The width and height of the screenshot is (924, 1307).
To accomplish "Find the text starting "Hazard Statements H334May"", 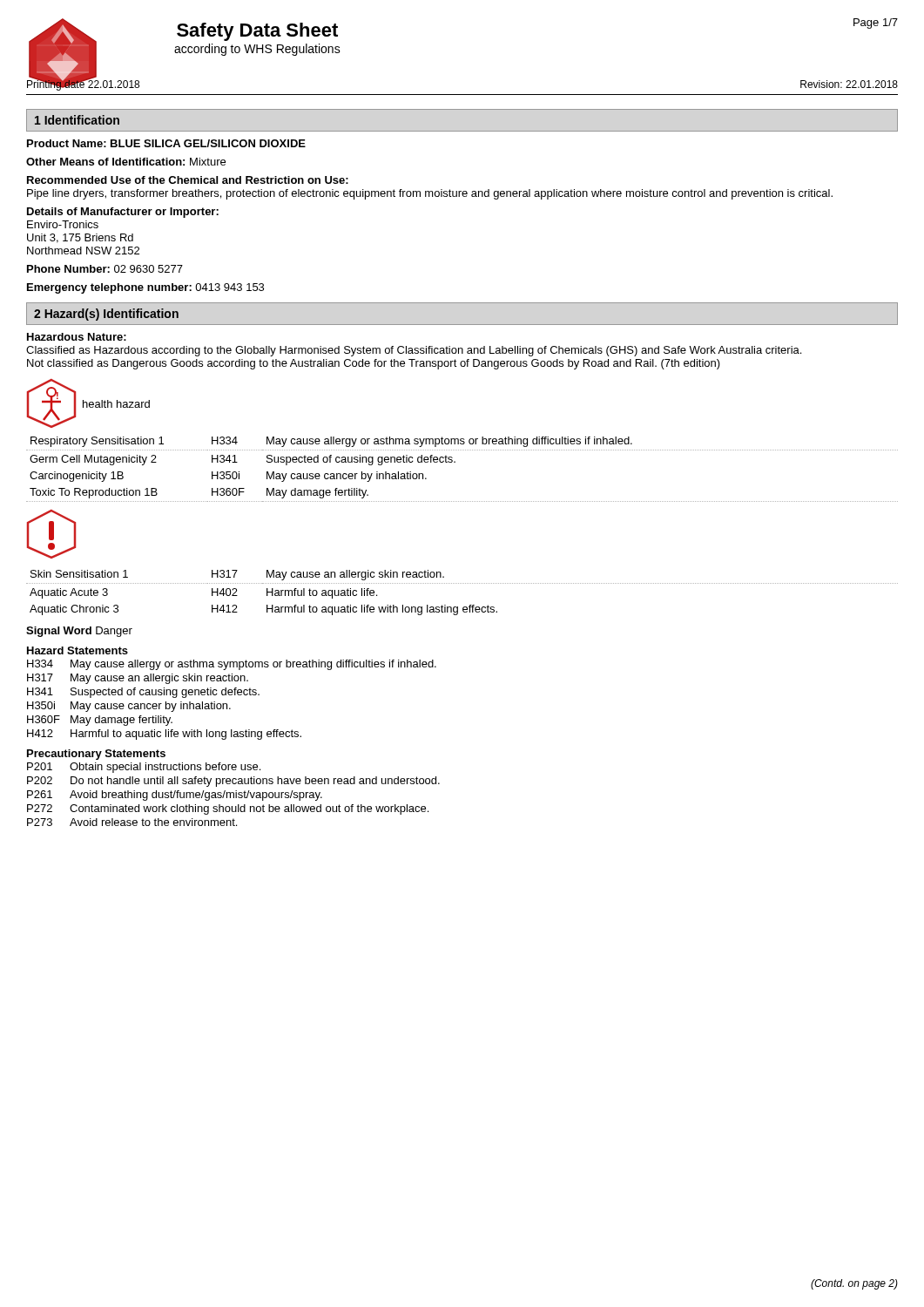I will pyautogui.click(x=78, y=650).
